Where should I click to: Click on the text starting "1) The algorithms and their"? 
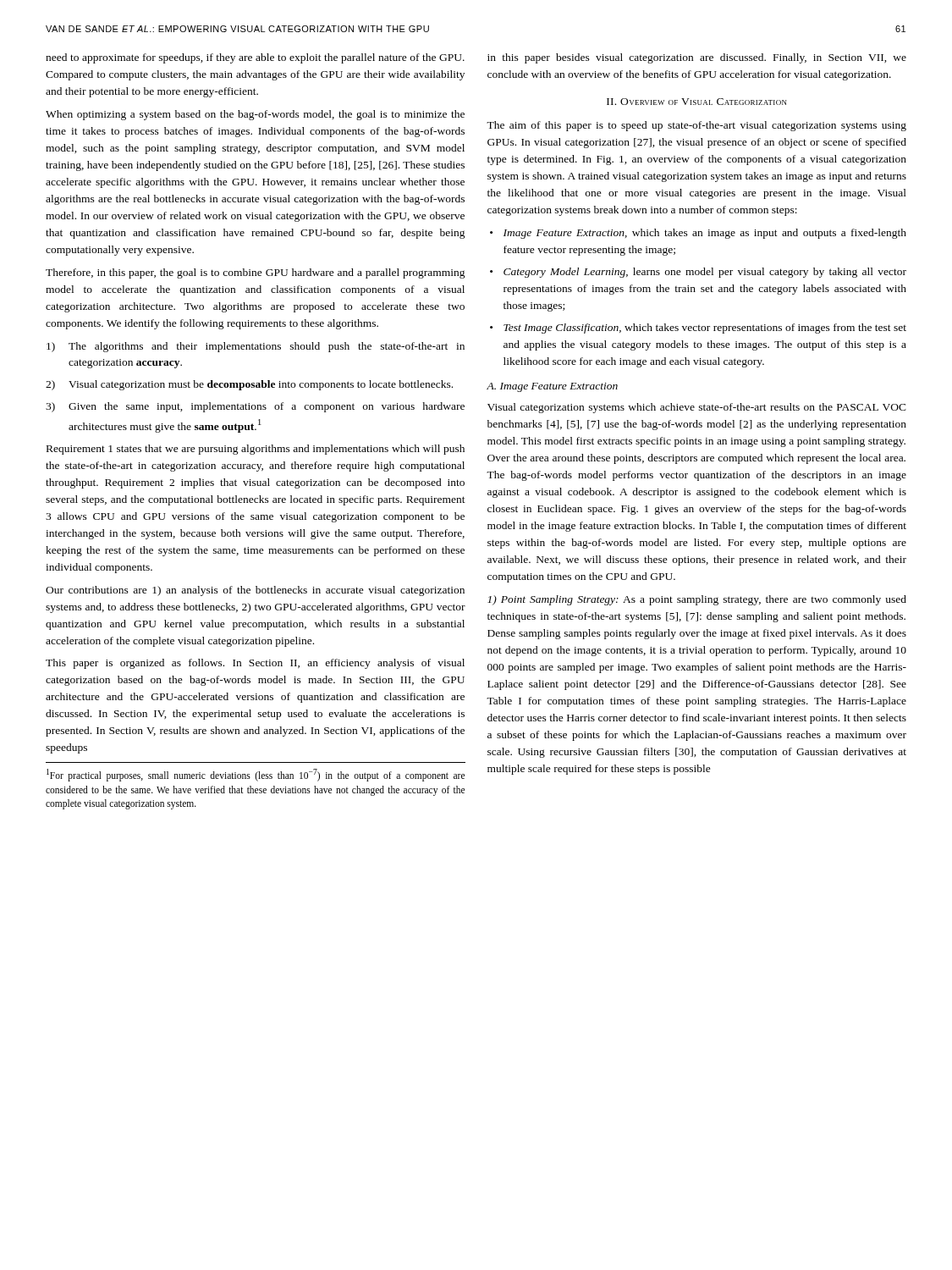(x=255, y=354)
